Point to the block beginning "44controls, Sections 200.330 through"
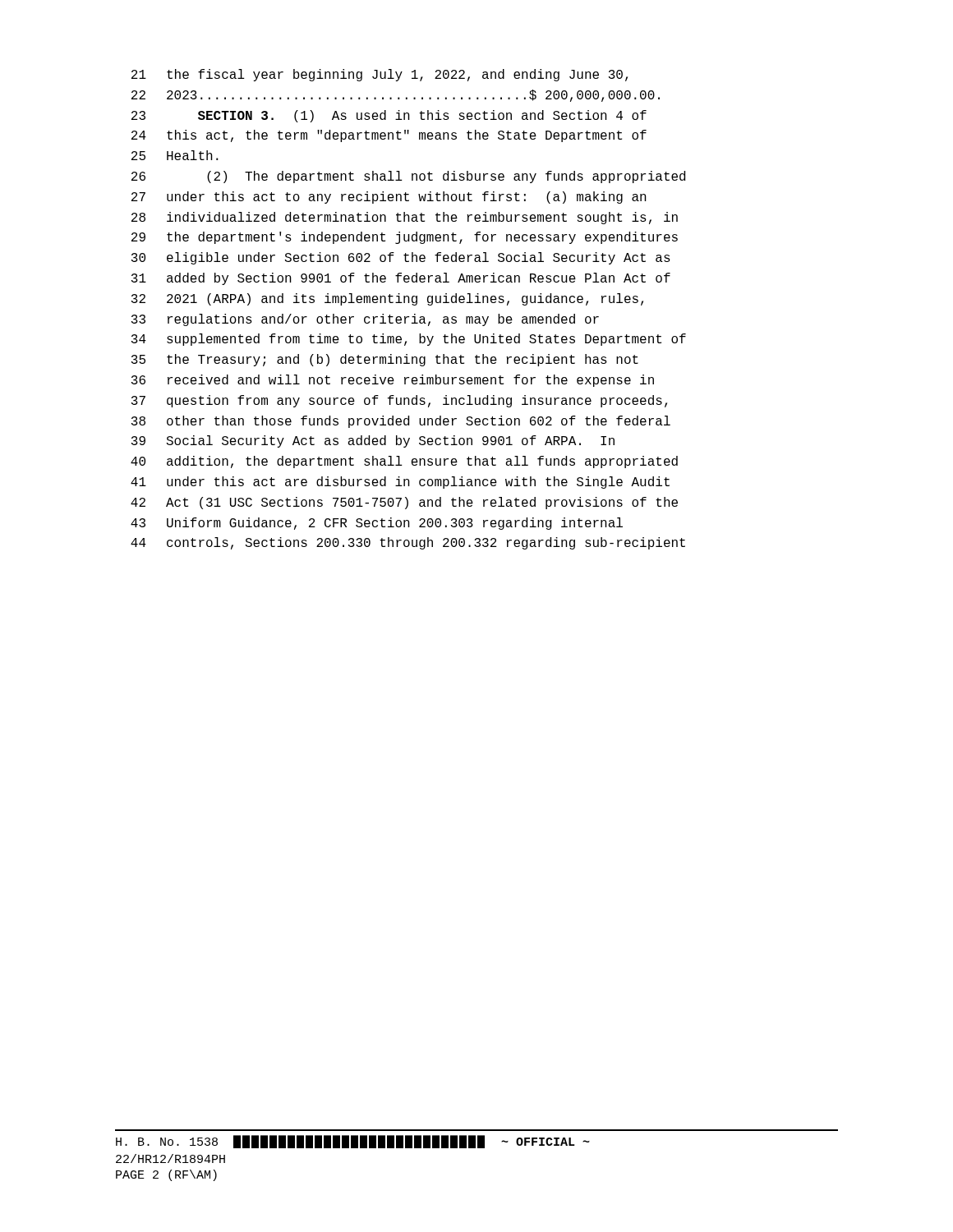This screenshot has height=1232, width=953. 476,544
